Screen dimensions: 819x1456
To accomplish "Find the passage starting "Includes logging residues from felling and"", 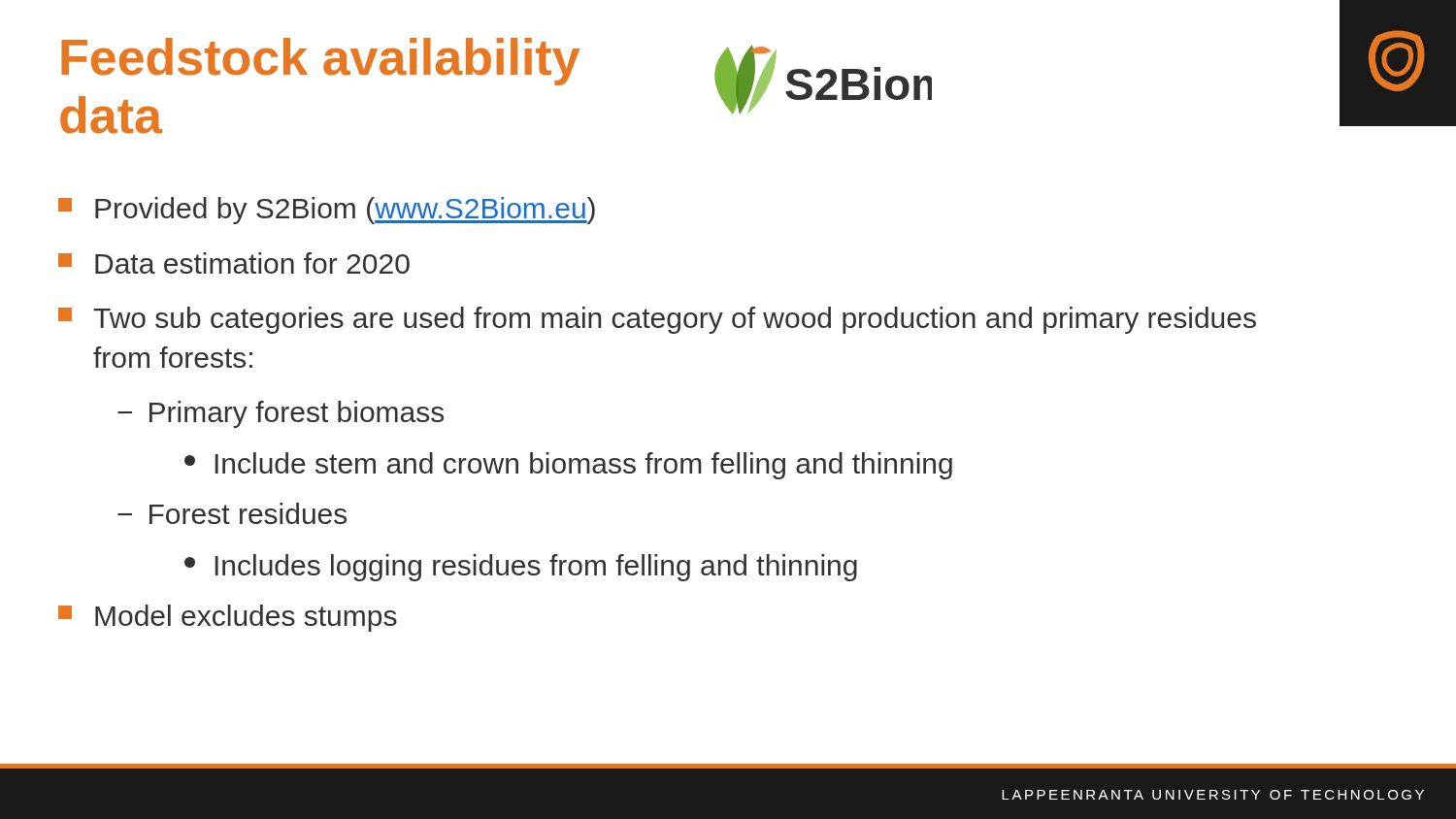I will tap(521, 566).
